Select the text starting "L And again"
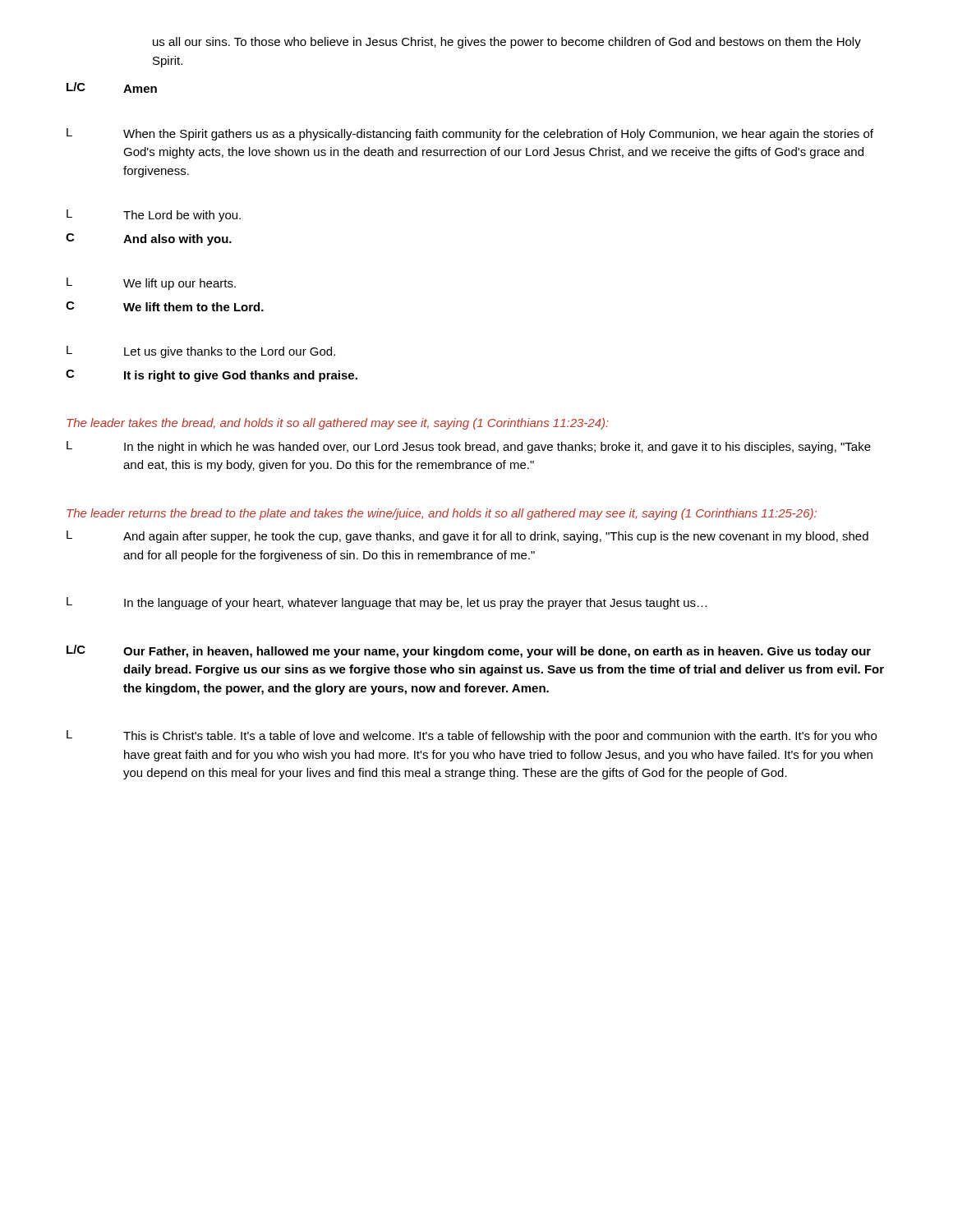The image size is (953, 1232). coord(476,546)
